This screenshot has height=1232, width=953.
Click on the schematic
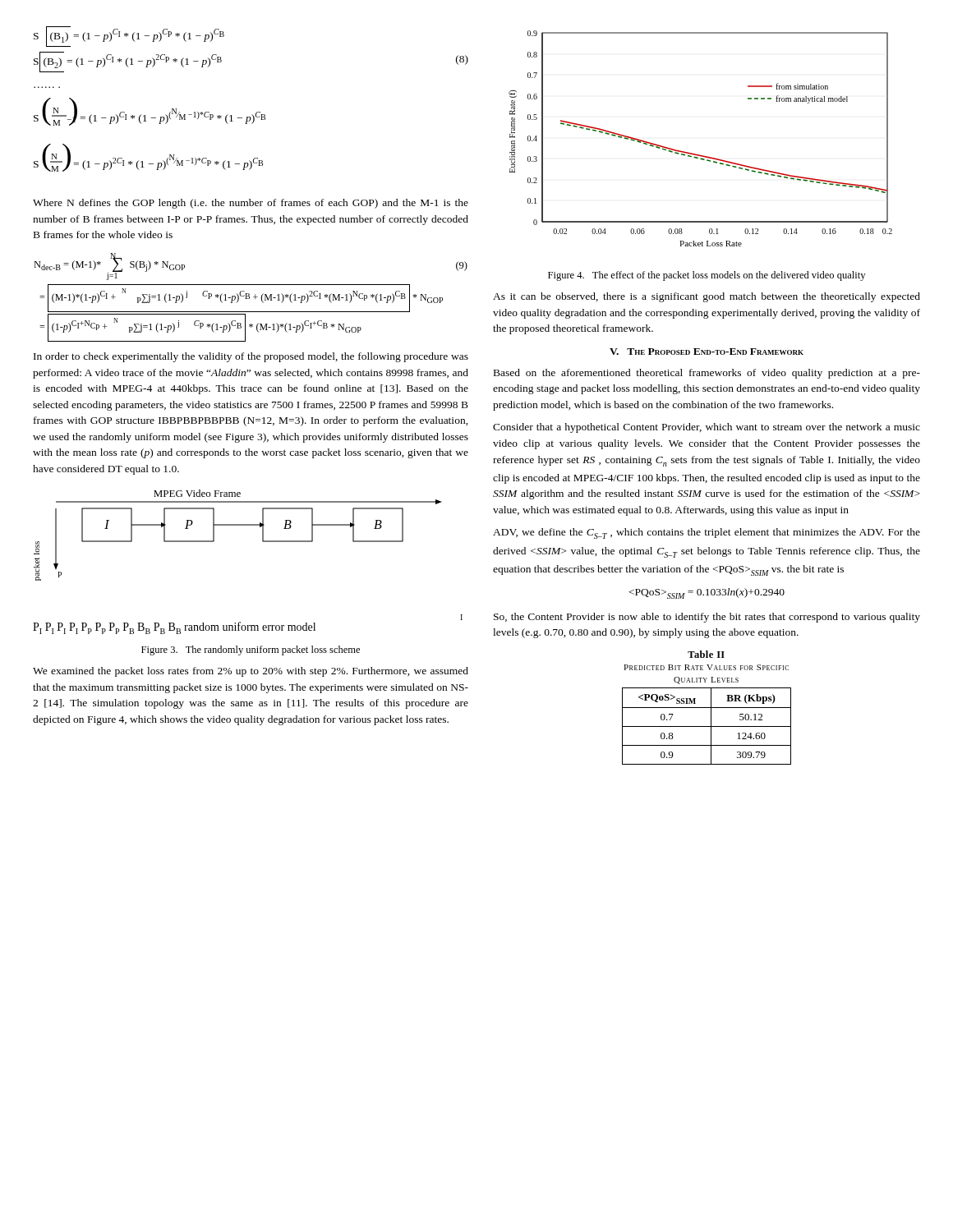click(x=251, y=560)
